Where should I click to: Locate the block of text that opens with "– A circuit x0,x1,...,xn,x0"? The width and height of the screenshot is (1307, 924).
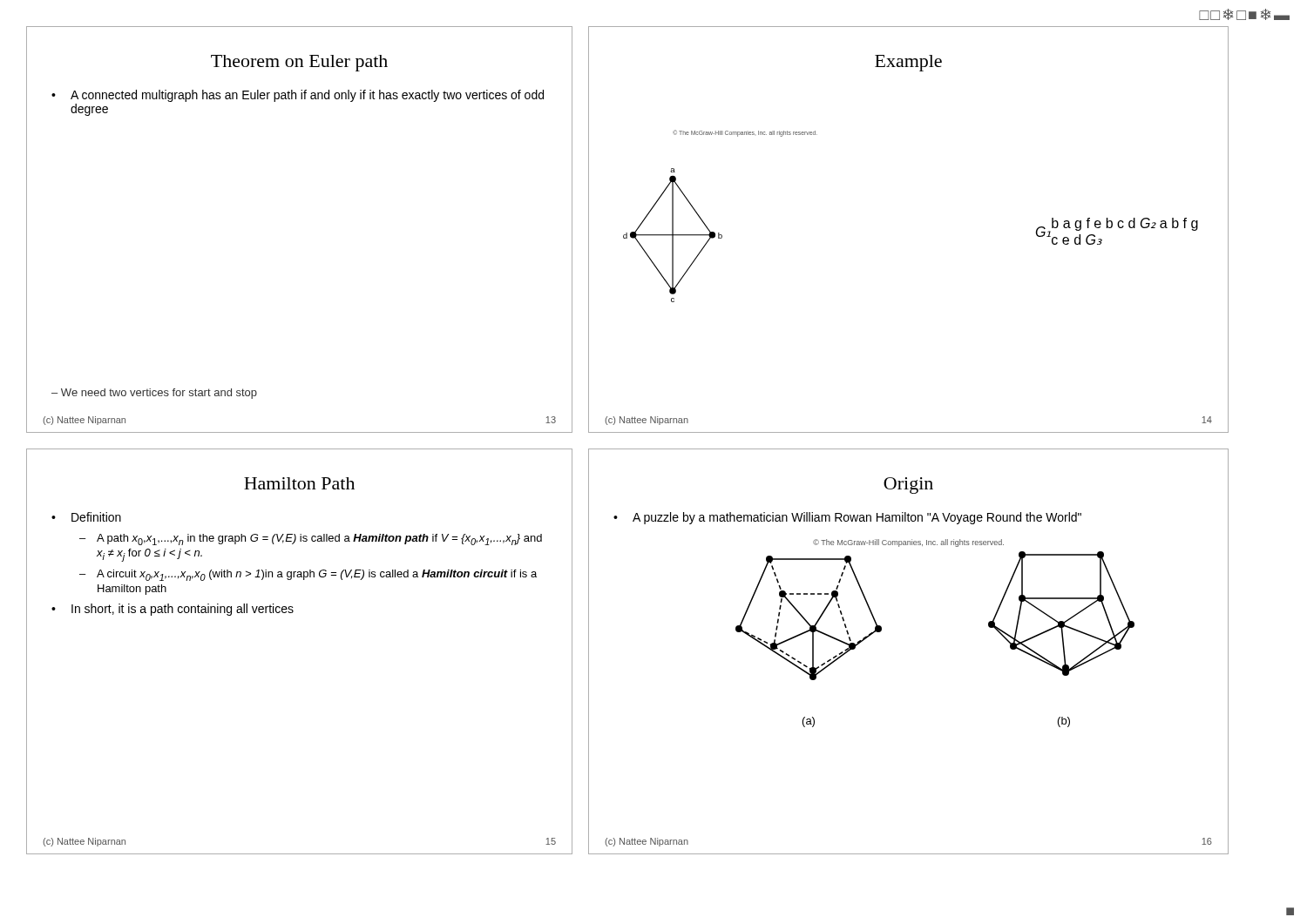tap(313, 581)
